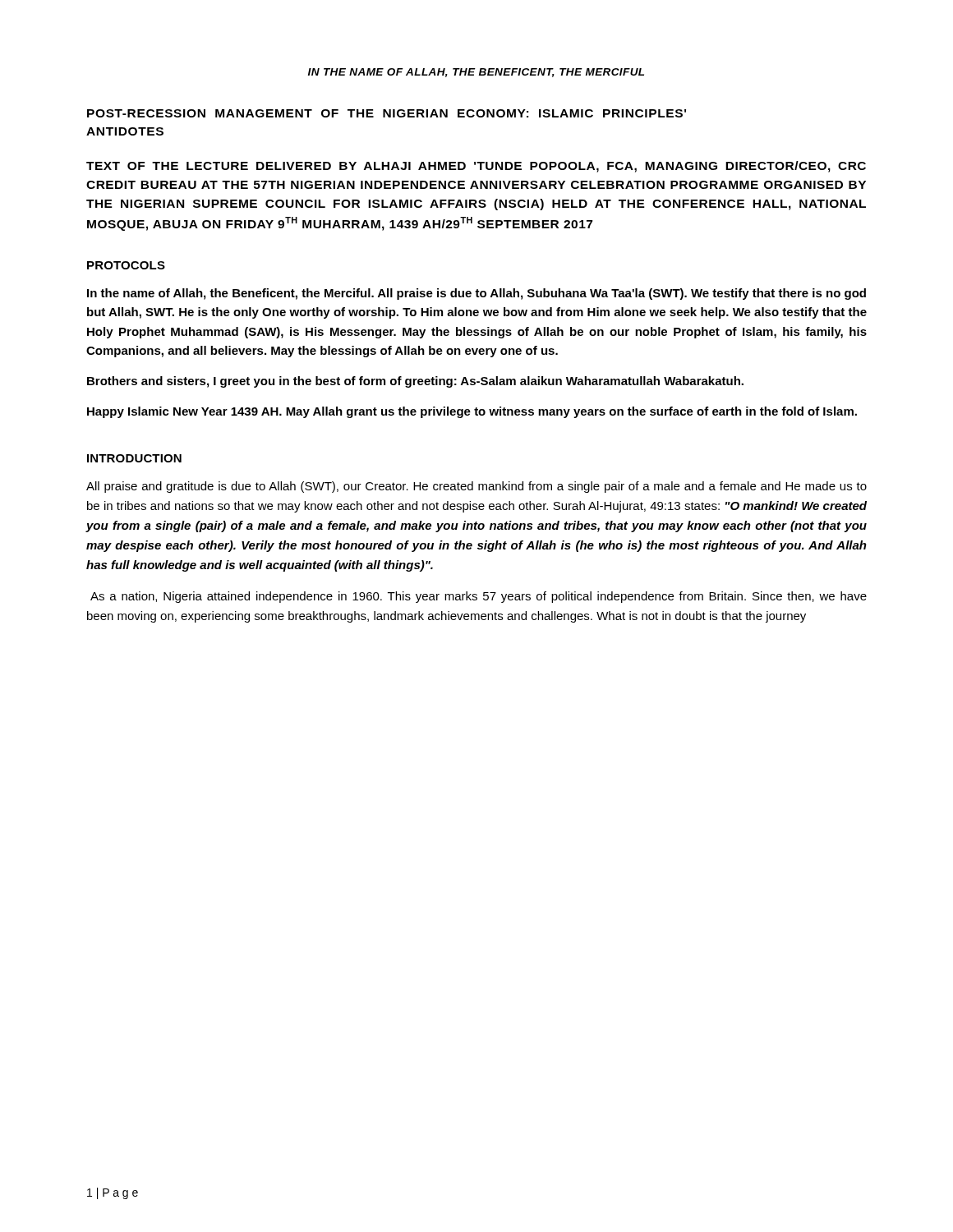953x1232 pixels.
Task: Select the passage starting "In the name of Allah,"
Action: [476, 322]
